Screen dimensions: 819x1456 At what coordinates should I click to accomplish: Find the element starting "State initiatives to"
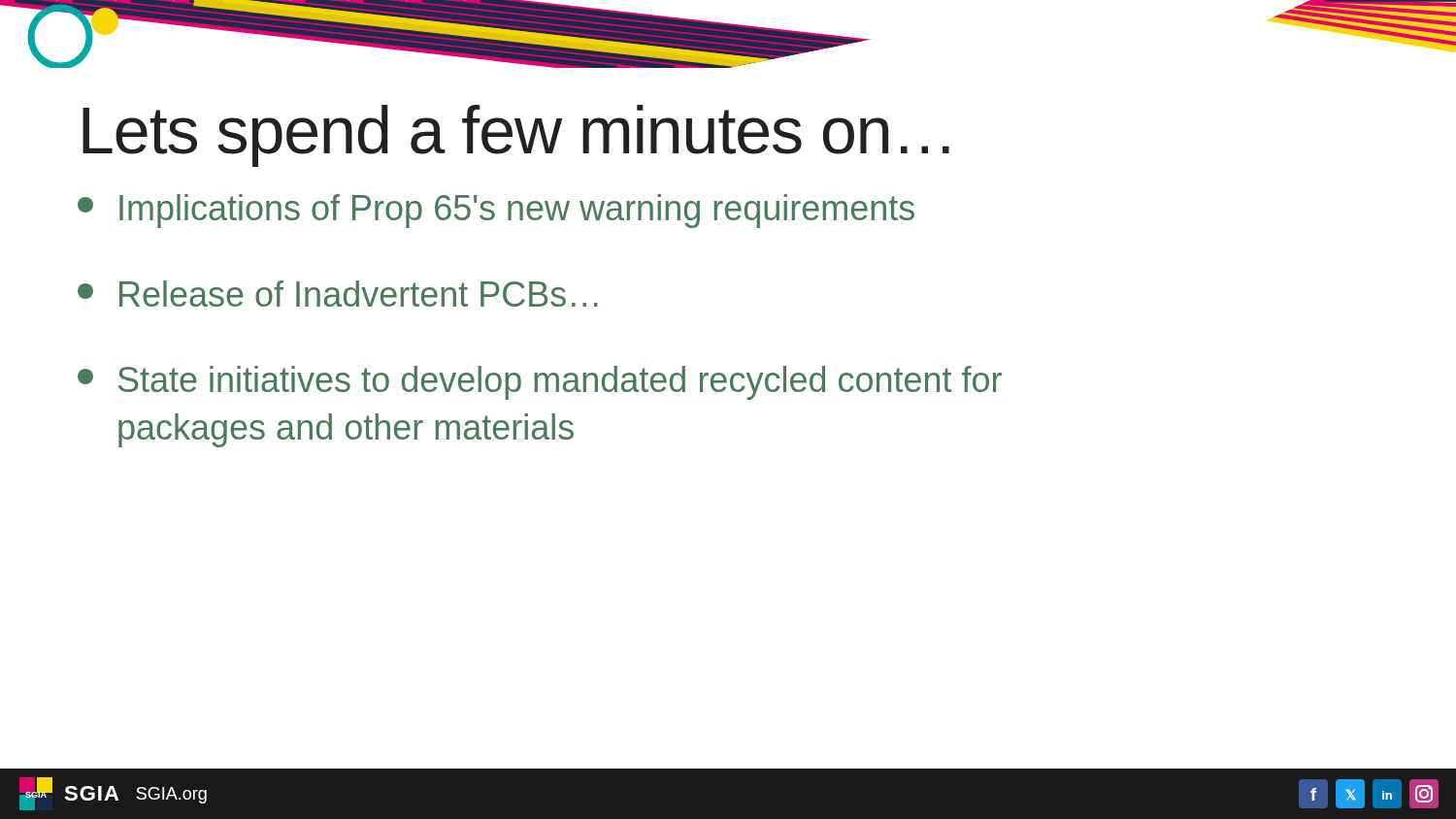click(x=540, y=405)
